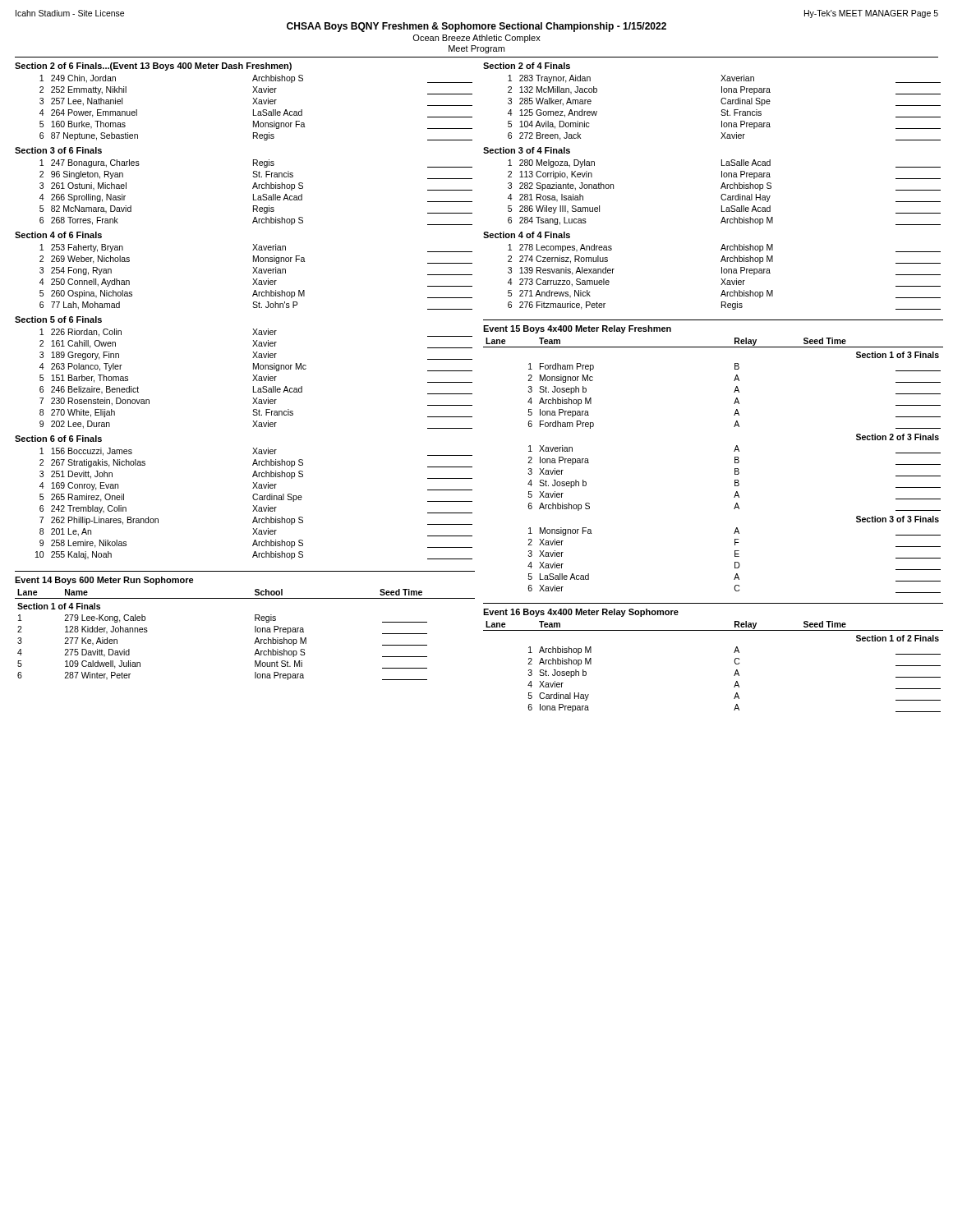Find the section header with the text "Section 2 of 6 Finals...(Event"

click(153, 66)
